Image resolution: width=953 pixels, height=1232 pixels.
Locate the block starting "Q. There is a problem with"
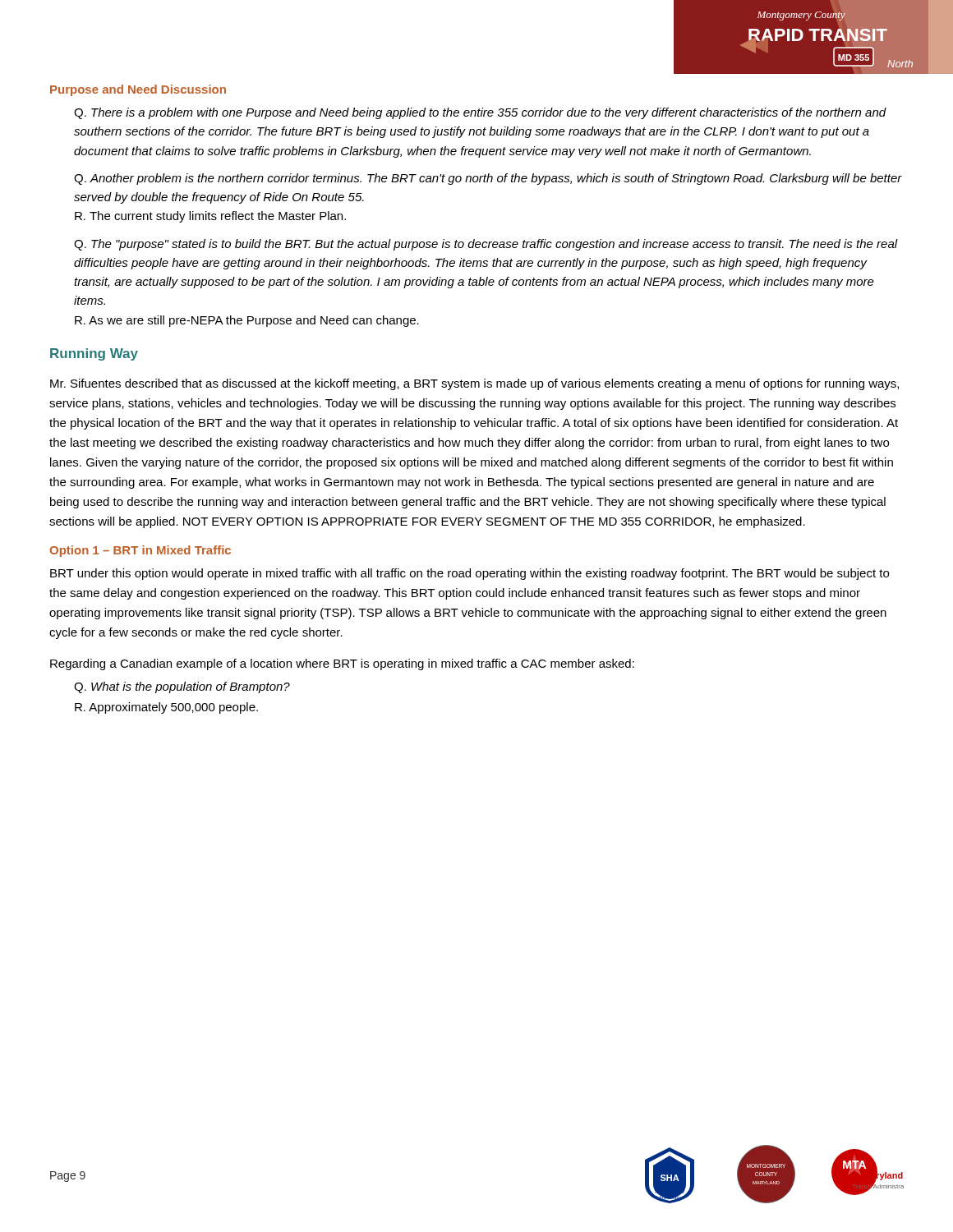click(480, 131)
